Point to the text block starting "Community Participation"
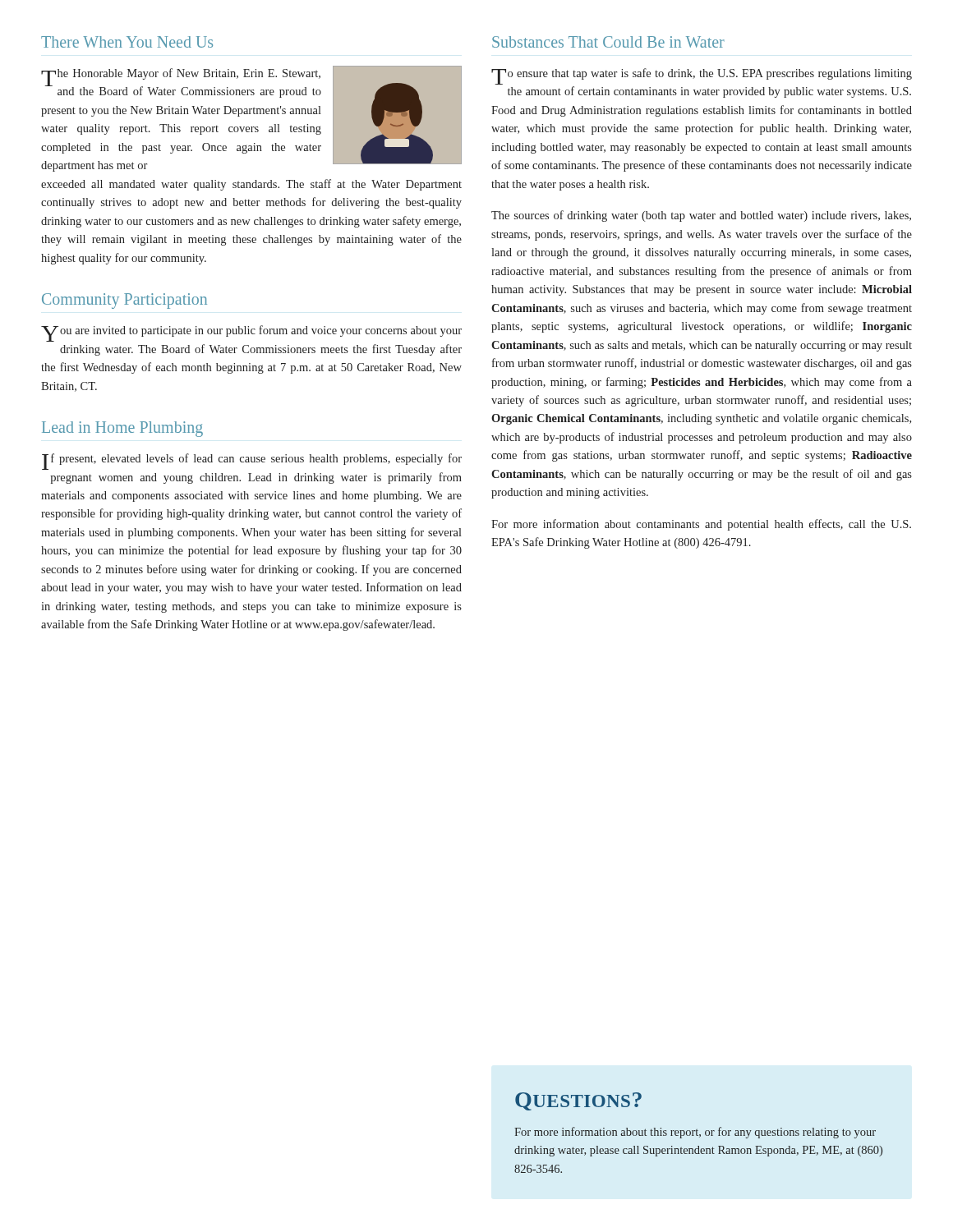This screenshot has width=953, height=1232. 124,299
